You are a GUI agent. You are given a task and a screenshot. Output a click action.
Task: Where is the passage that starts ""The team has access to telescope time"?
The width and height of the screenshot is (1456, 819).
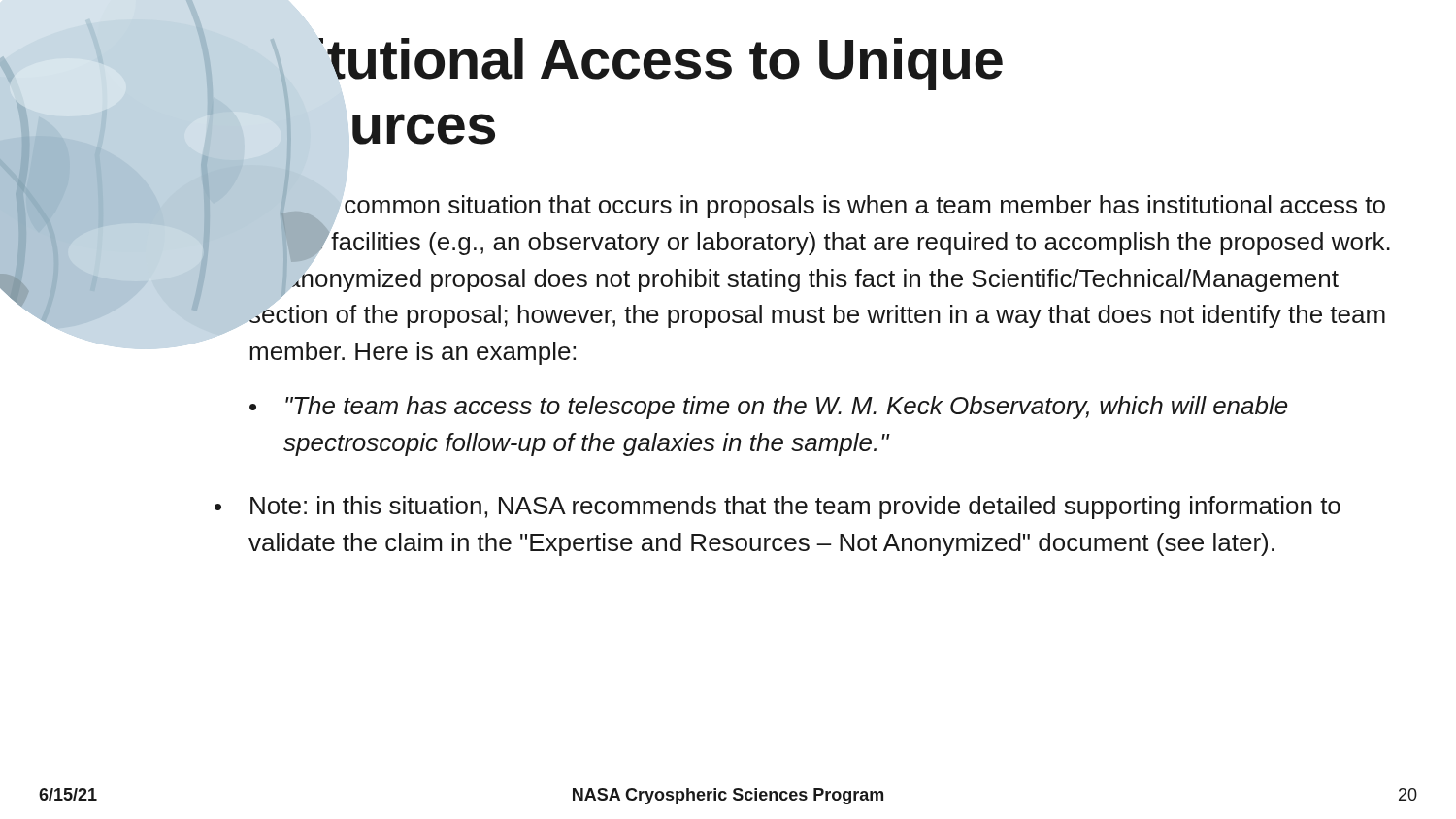[786, 424]
